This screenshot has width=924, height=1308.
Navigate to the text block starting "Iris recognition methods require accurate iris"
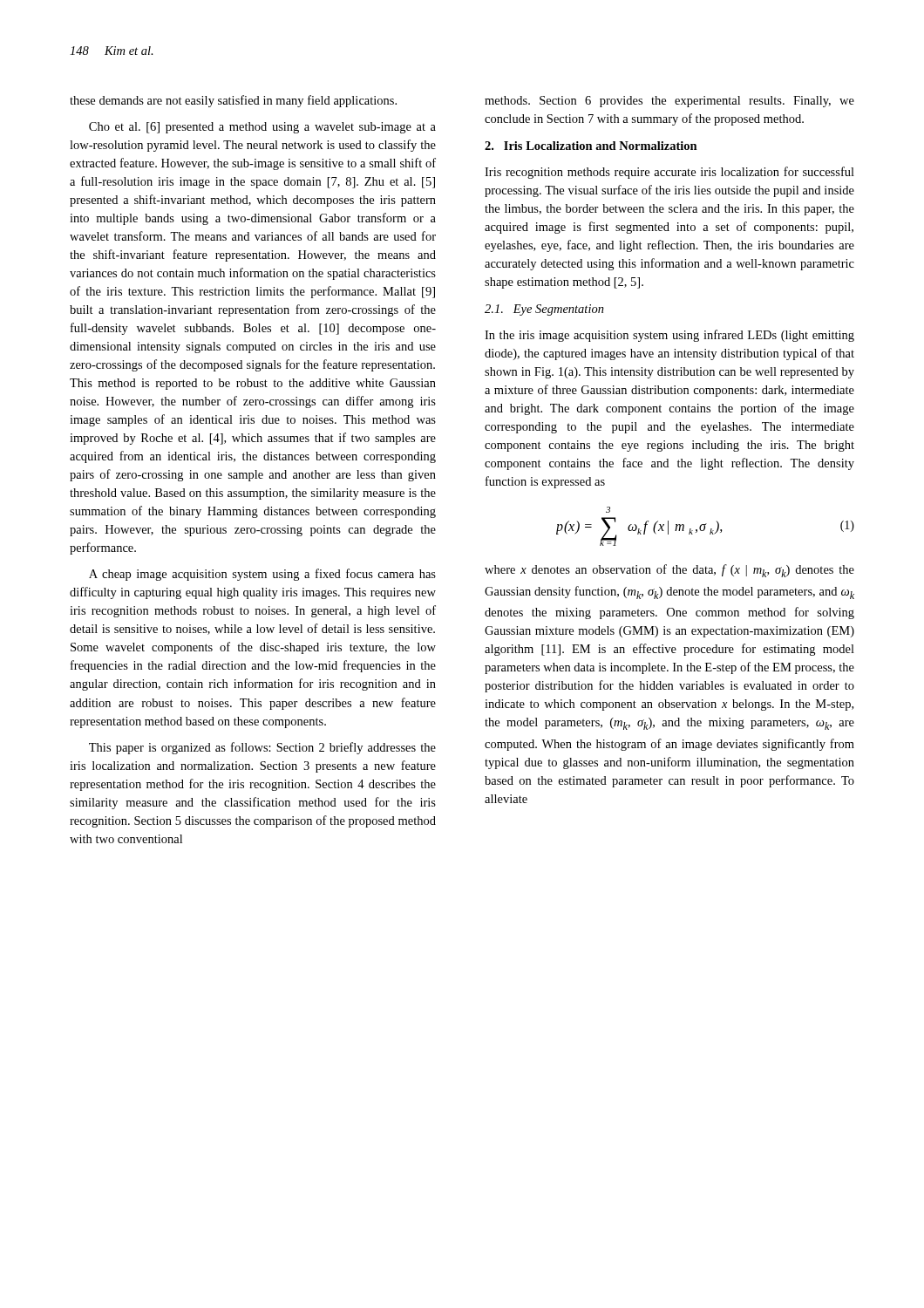point(669,227)
